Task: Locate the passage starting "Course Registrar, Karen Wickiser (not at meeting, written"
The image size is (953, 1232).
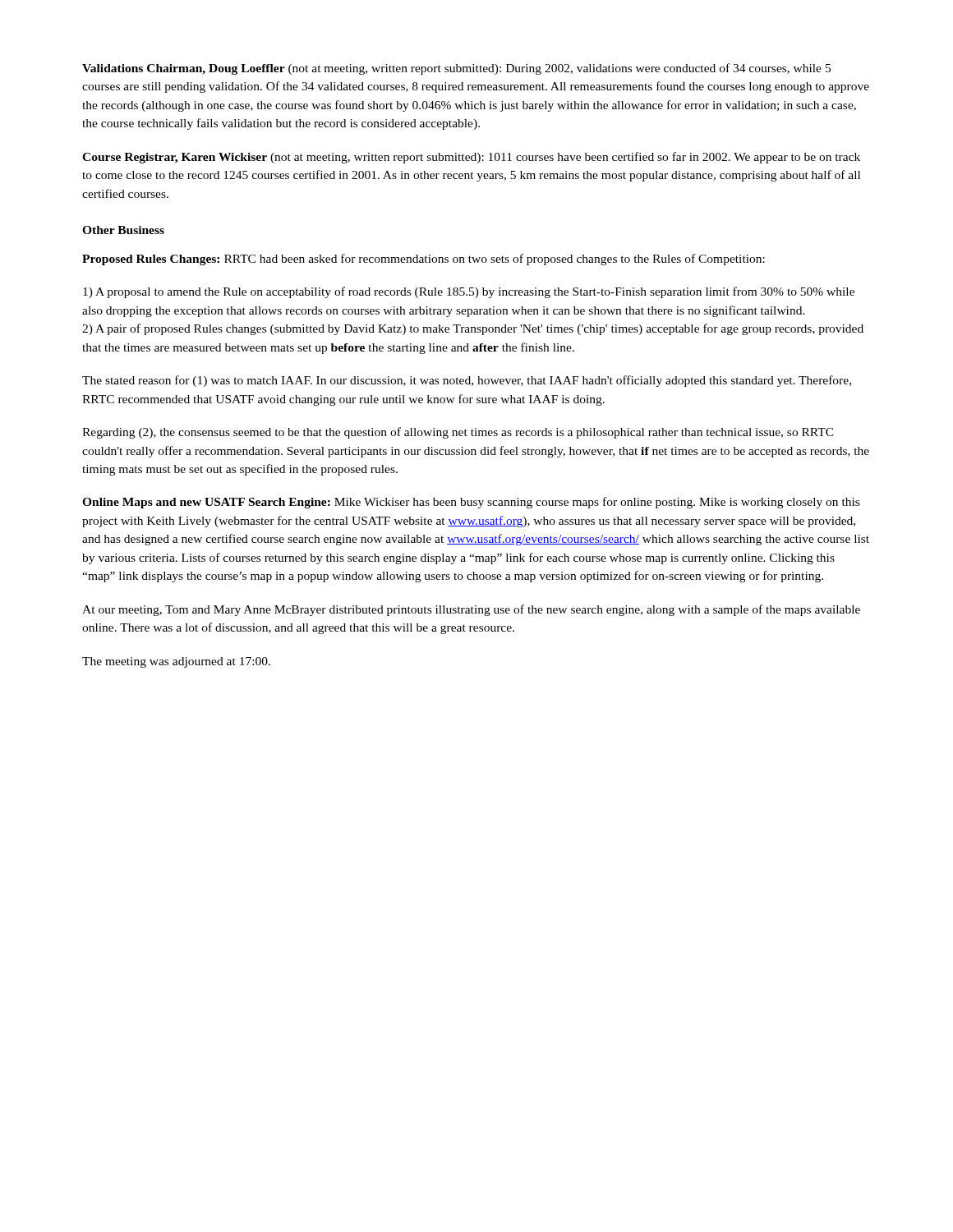Action: [471, 175]
